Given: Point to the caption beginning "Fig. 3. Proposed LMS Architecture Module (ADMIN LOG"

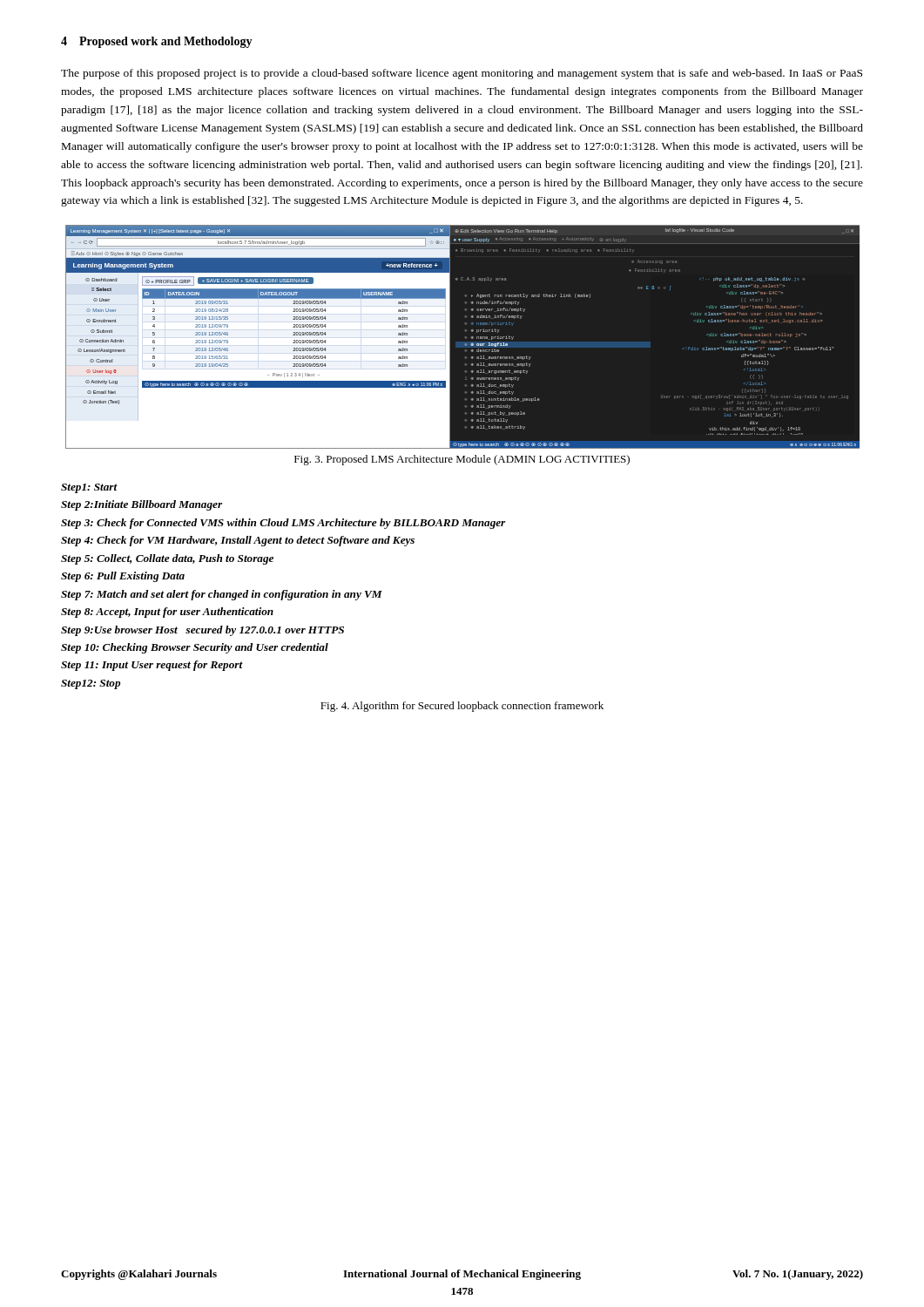Looking at the screenshot, I should pyautogui.click(x=462, y=459).
